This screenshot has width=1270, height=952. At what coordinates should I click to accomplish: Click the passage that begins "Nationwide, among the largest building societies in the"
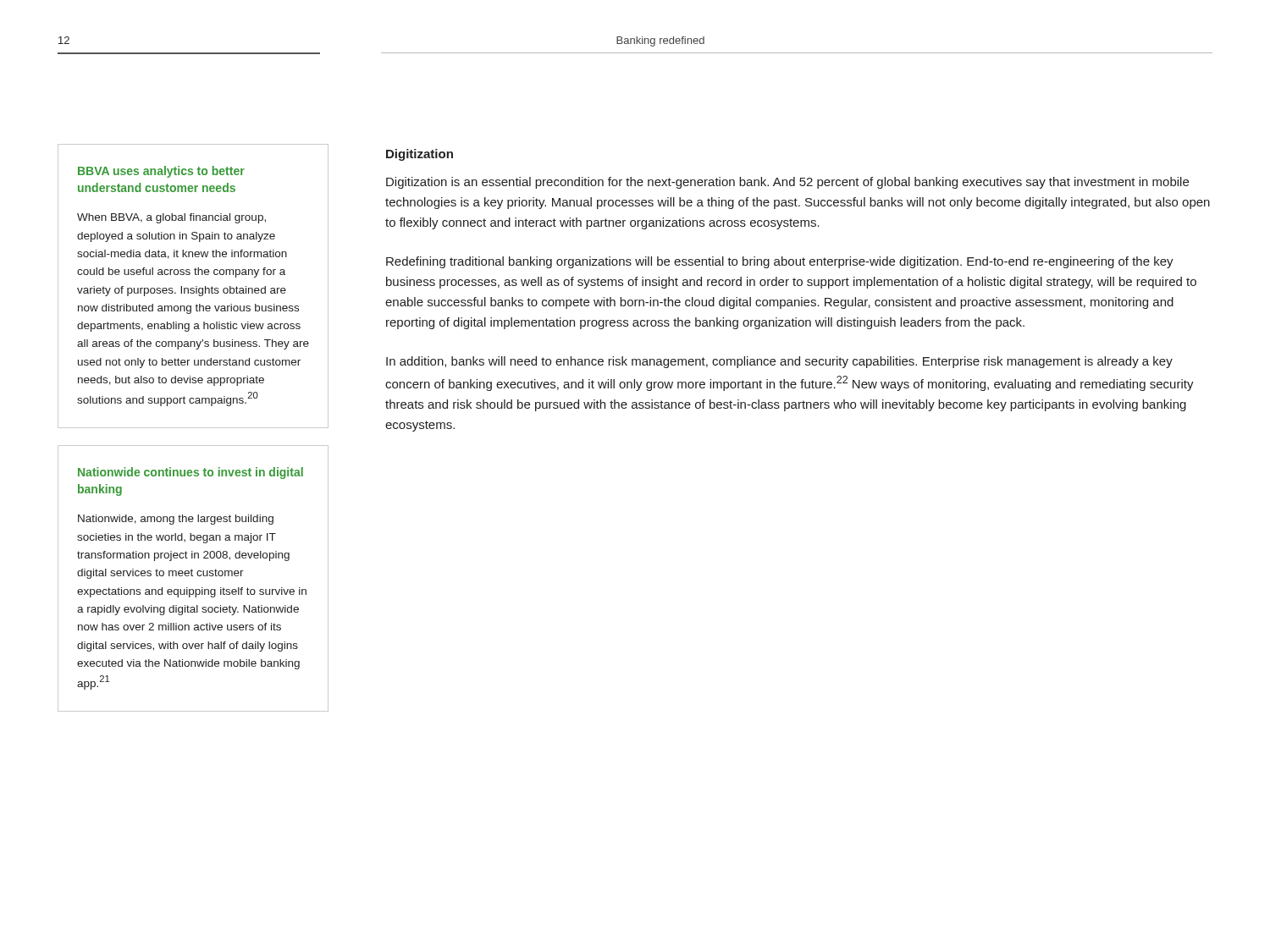point(192,601)
